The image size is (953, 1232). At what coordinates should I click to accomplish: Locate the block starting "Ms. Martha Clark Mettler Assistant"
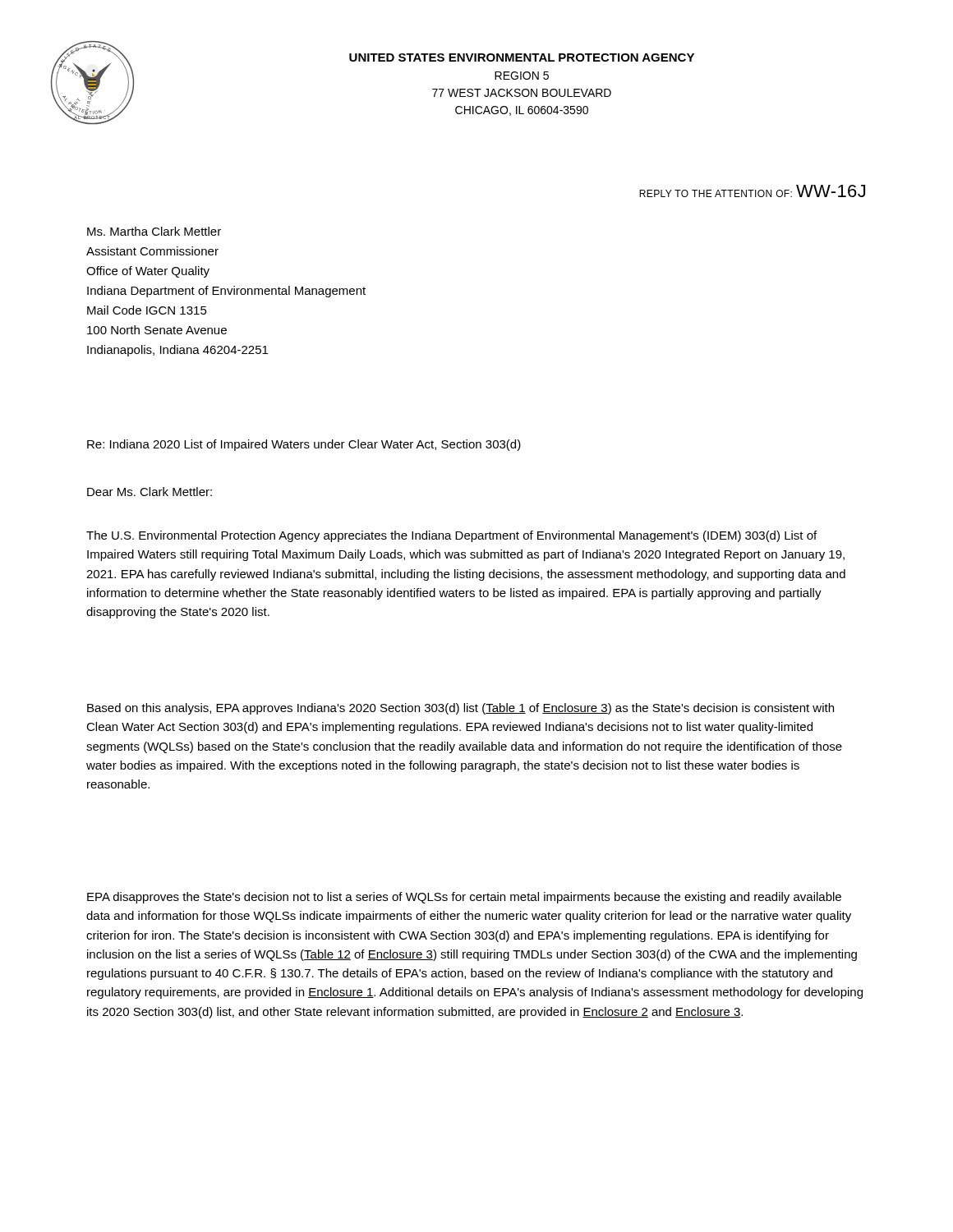click(x=226, y=290)
